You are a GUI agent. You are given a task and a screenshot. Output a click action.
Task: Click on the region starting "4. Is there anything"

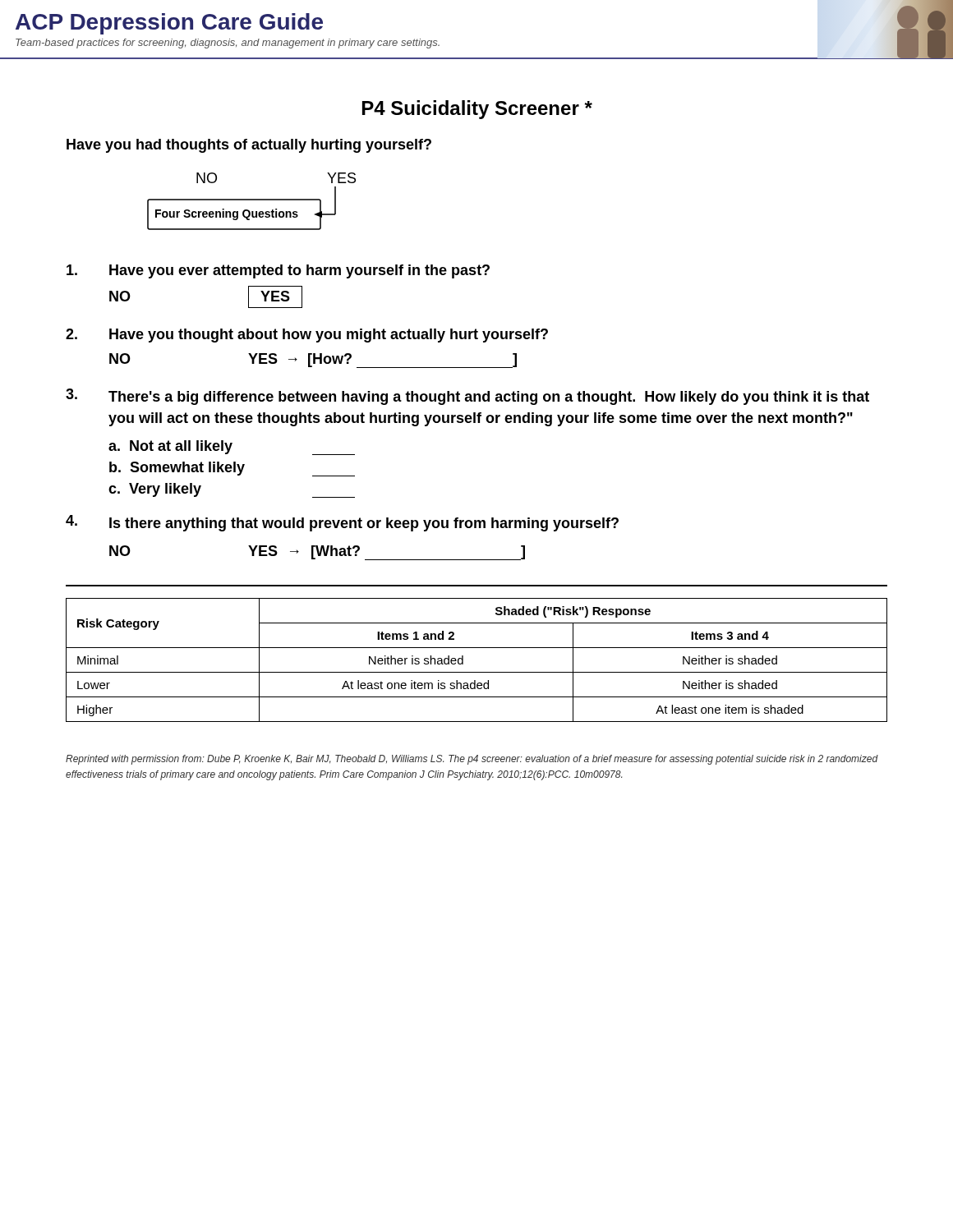[343, 523]
